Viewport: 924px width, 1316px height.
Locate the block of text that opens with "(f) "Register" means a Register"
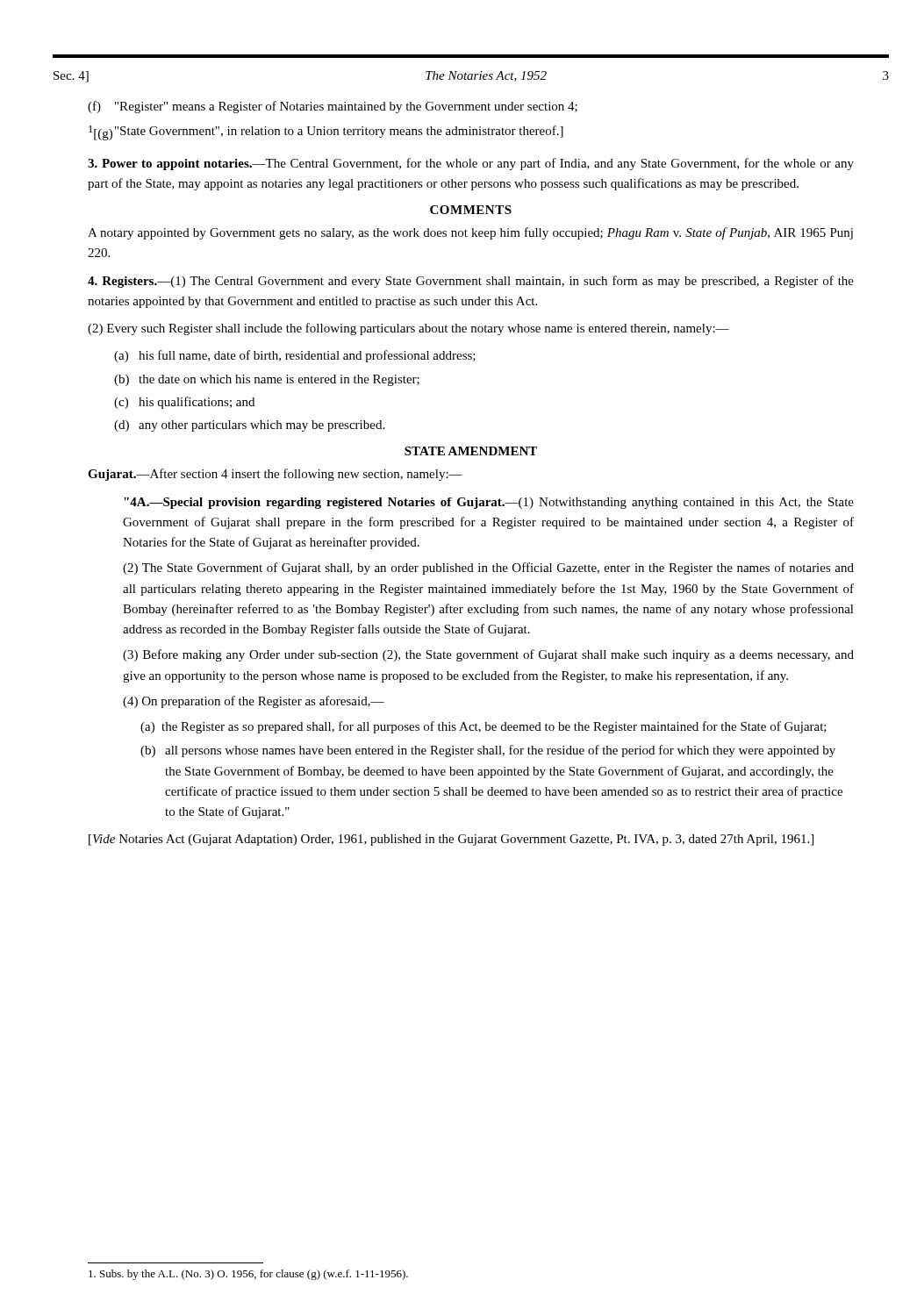[333, 107]
